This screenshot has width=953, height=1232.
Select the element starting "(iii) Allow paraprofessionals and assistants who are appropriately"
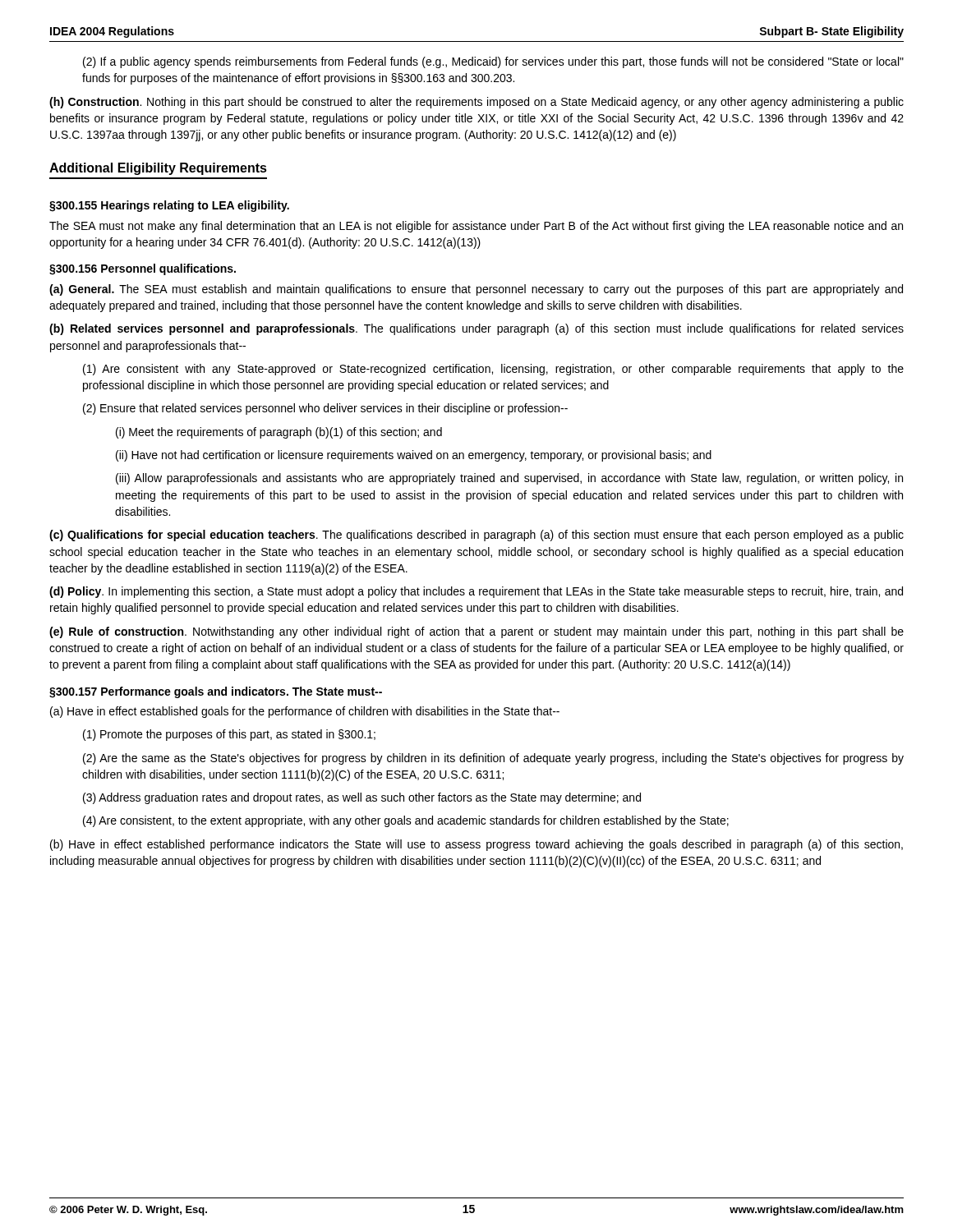click(509, 495)
